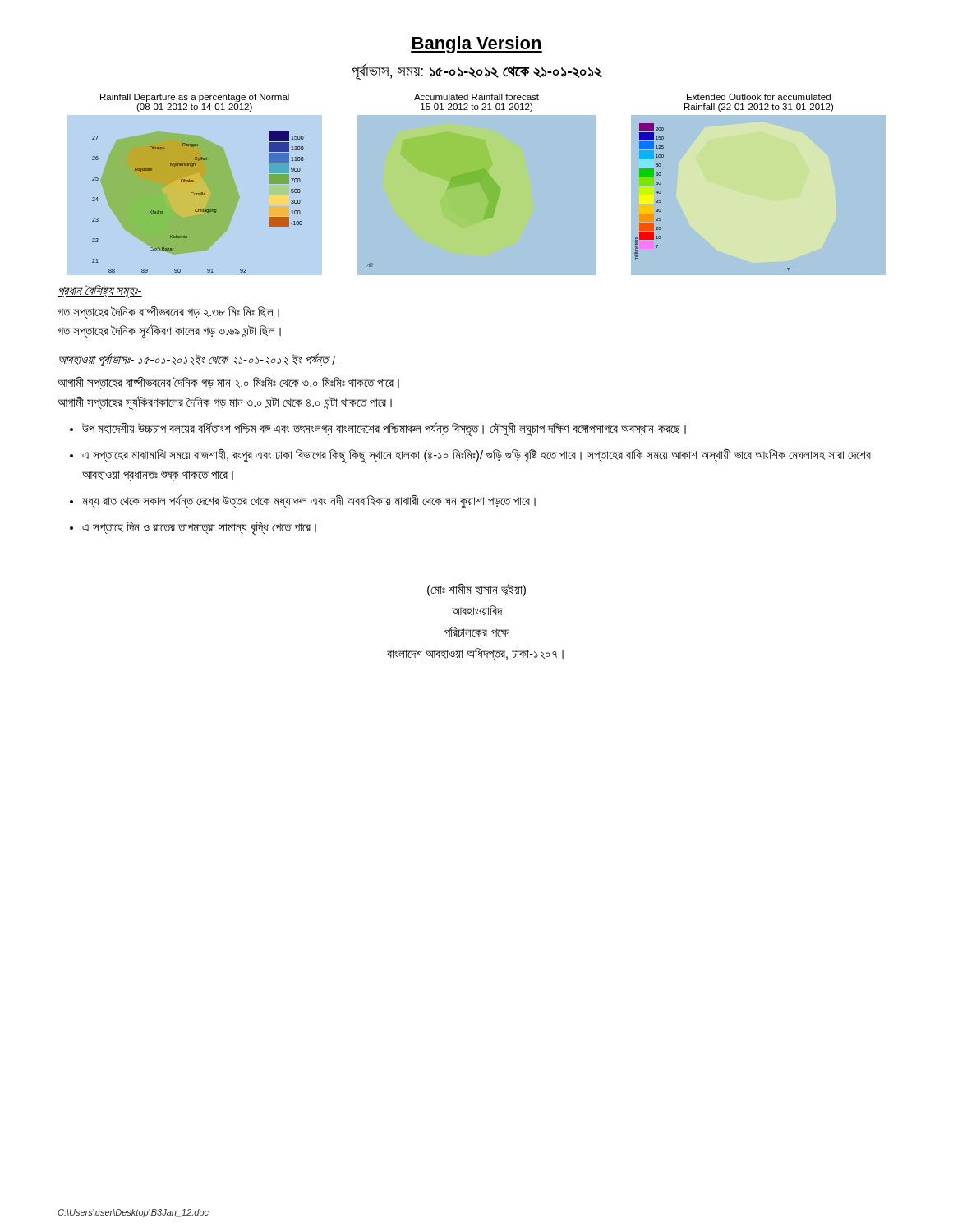Select the text block with the text "(মোঃ শামীম হাসান ভূইয়া) আবহাওয়াবিদ"

click(x=476, y=622)
